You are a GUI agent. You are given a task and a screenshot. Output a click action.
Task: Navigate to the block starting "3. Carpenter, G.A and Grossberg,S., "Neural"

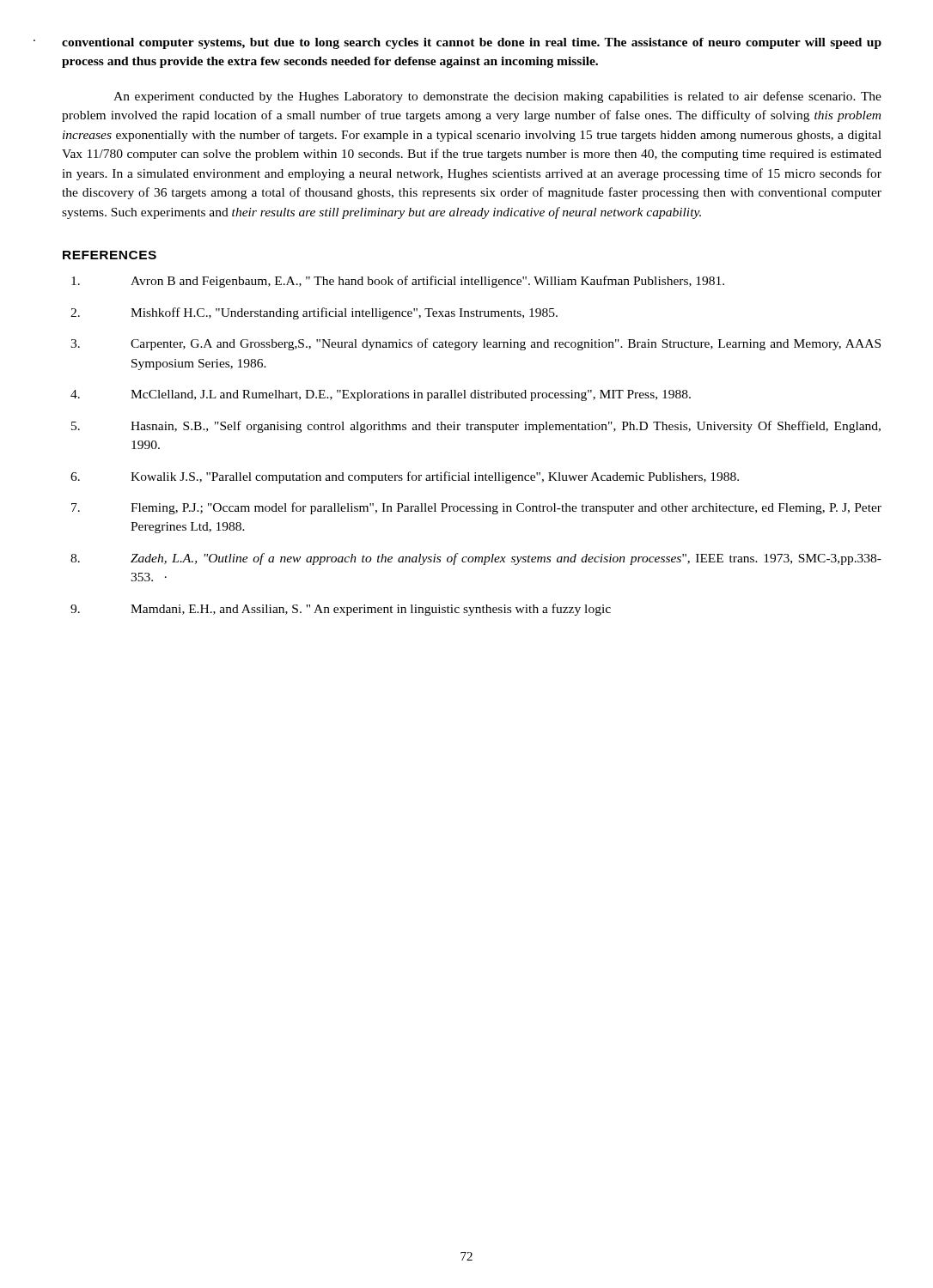click(472, 353)
